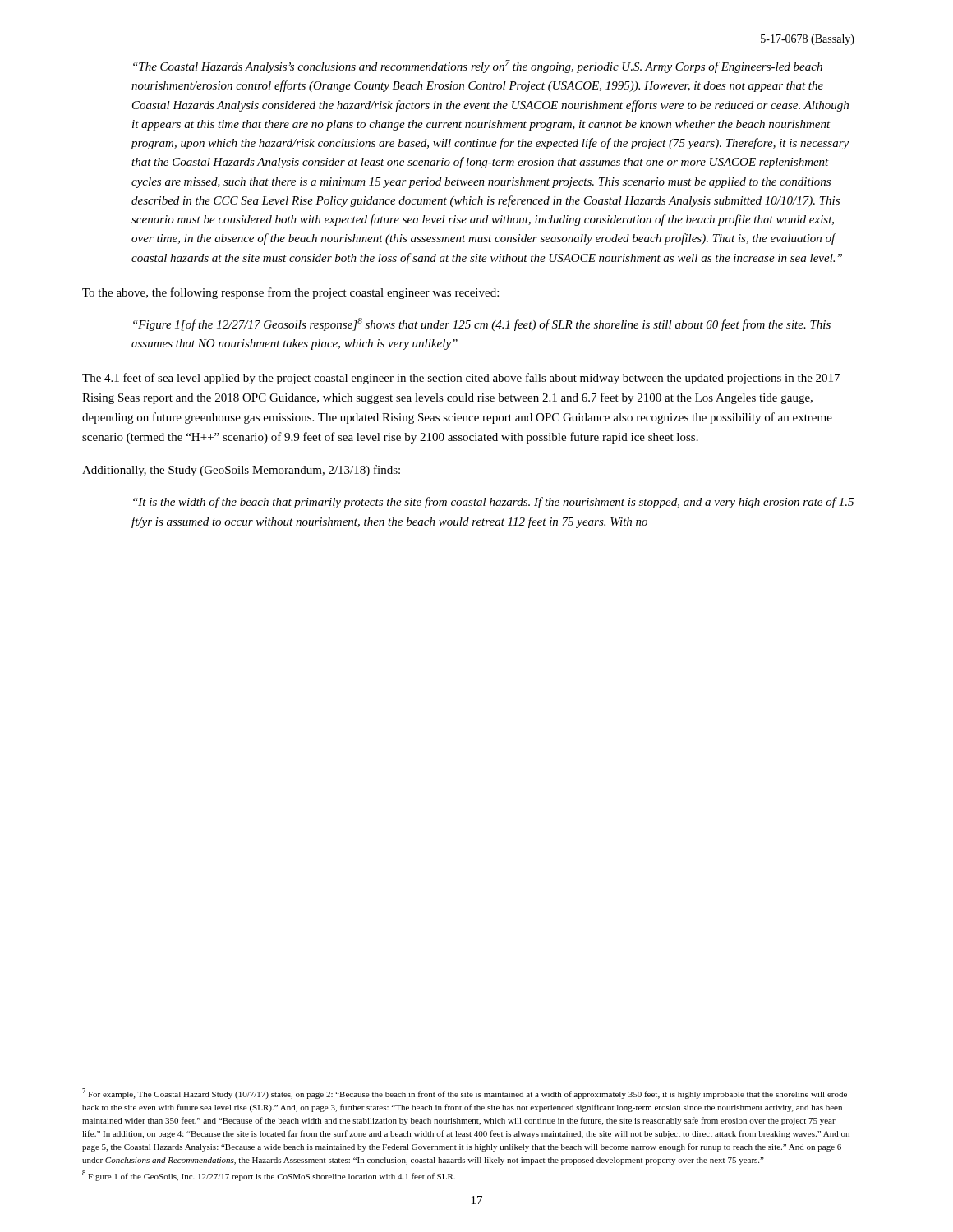The image size is (953, 1232).
Task: Locate the text block that says "To the above, the"
Action: pos(291,292)
